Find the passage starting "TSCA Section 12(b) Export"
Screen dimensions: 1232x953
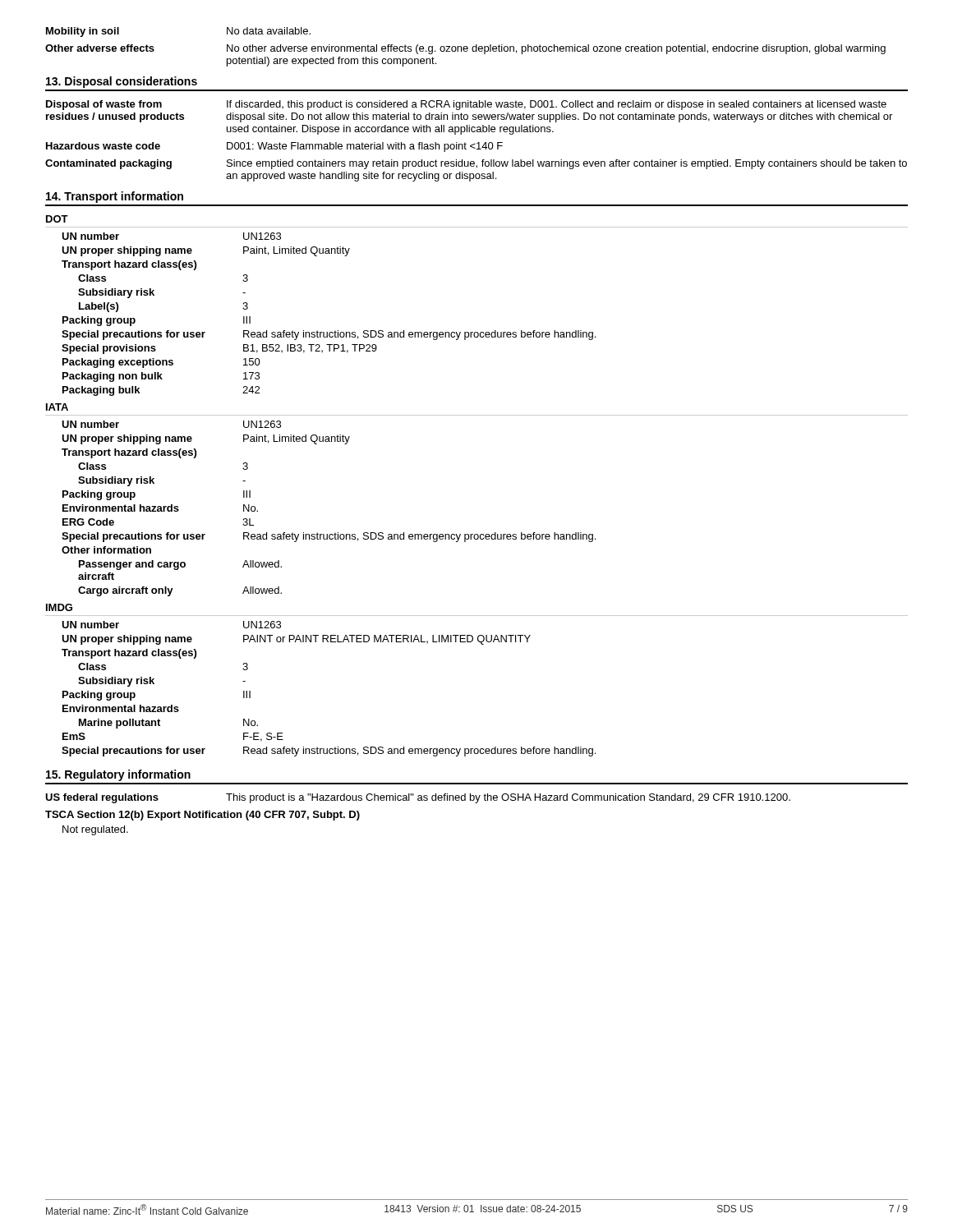[x=203, y=816]
